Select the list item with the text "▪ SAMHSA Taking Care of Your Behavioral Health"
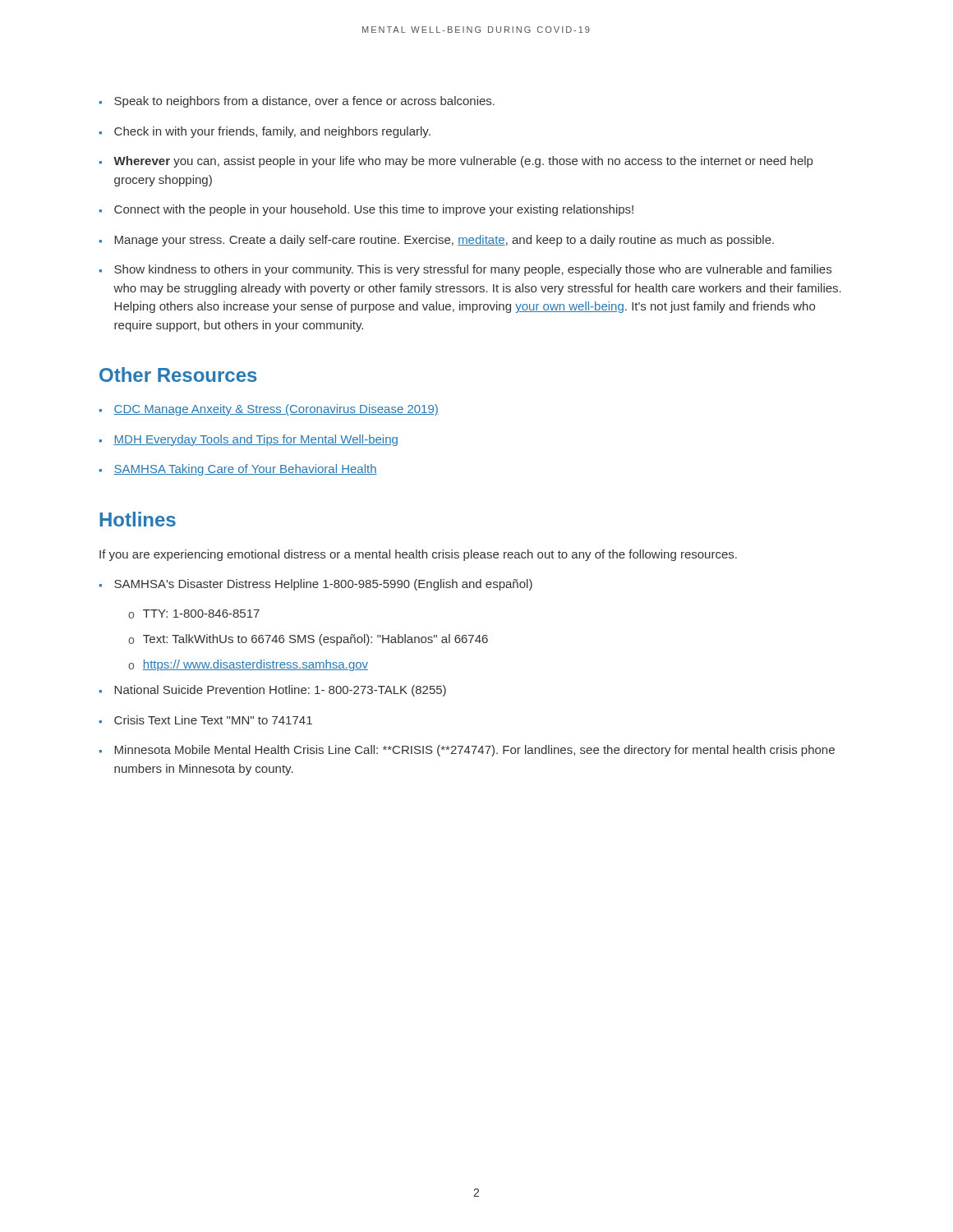 (238, 470)
